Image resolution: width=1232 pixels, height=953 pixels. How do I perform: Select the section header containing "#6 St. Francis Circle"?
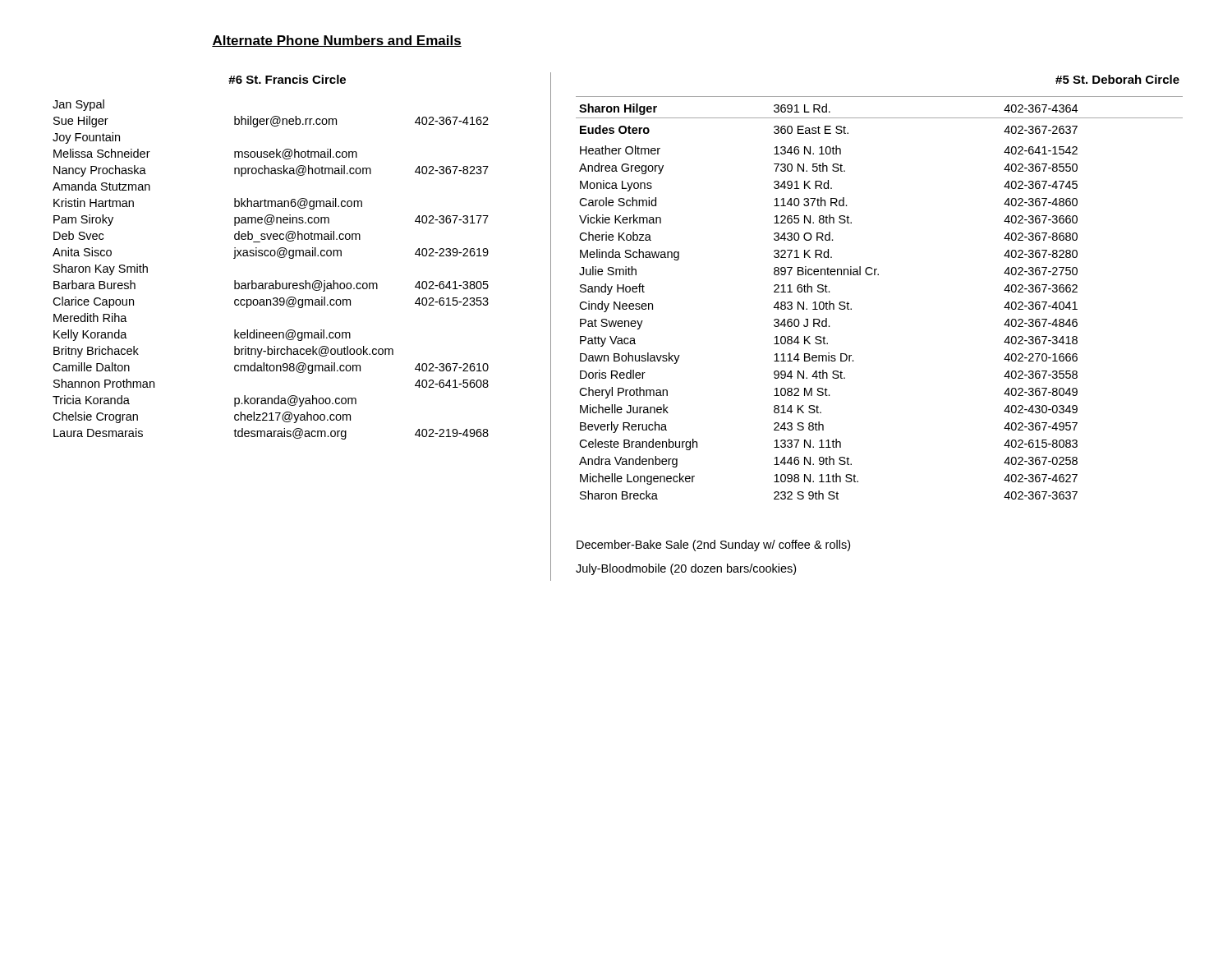[x=287, y=79]
